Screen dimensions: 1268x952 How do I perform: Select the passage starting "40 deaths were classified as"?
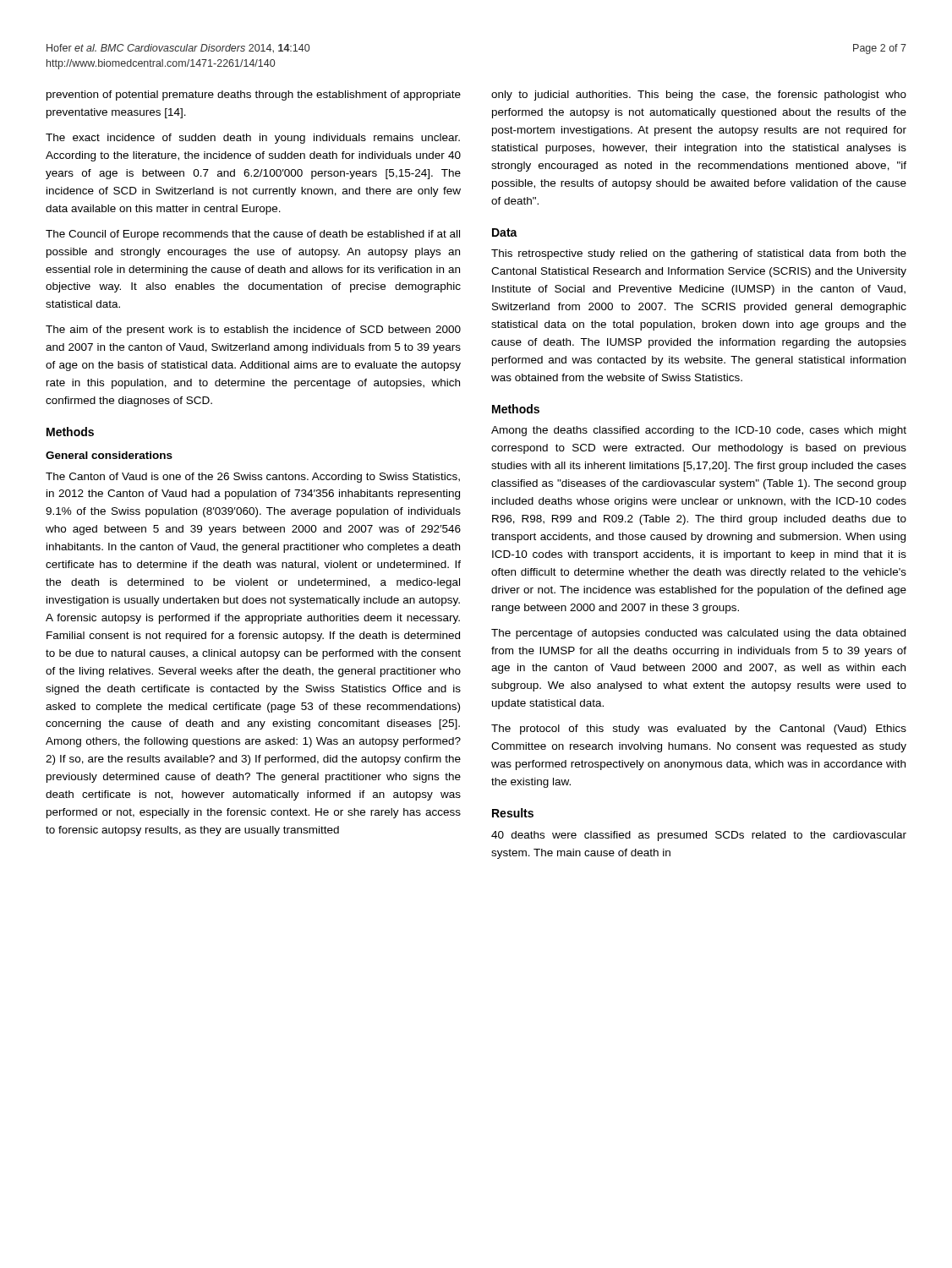pos(699,844)
